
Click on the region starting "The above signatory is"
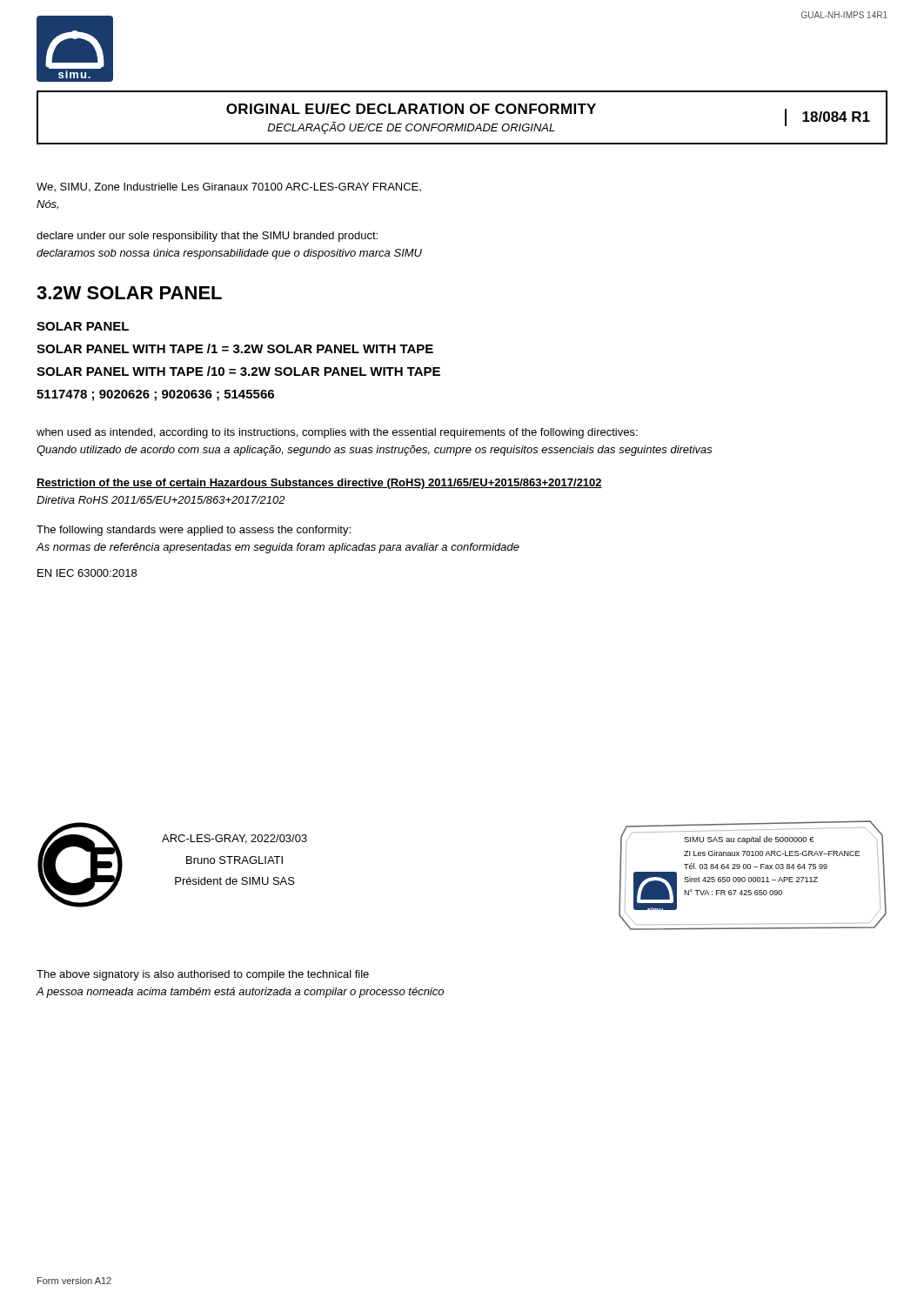(240, 983)
